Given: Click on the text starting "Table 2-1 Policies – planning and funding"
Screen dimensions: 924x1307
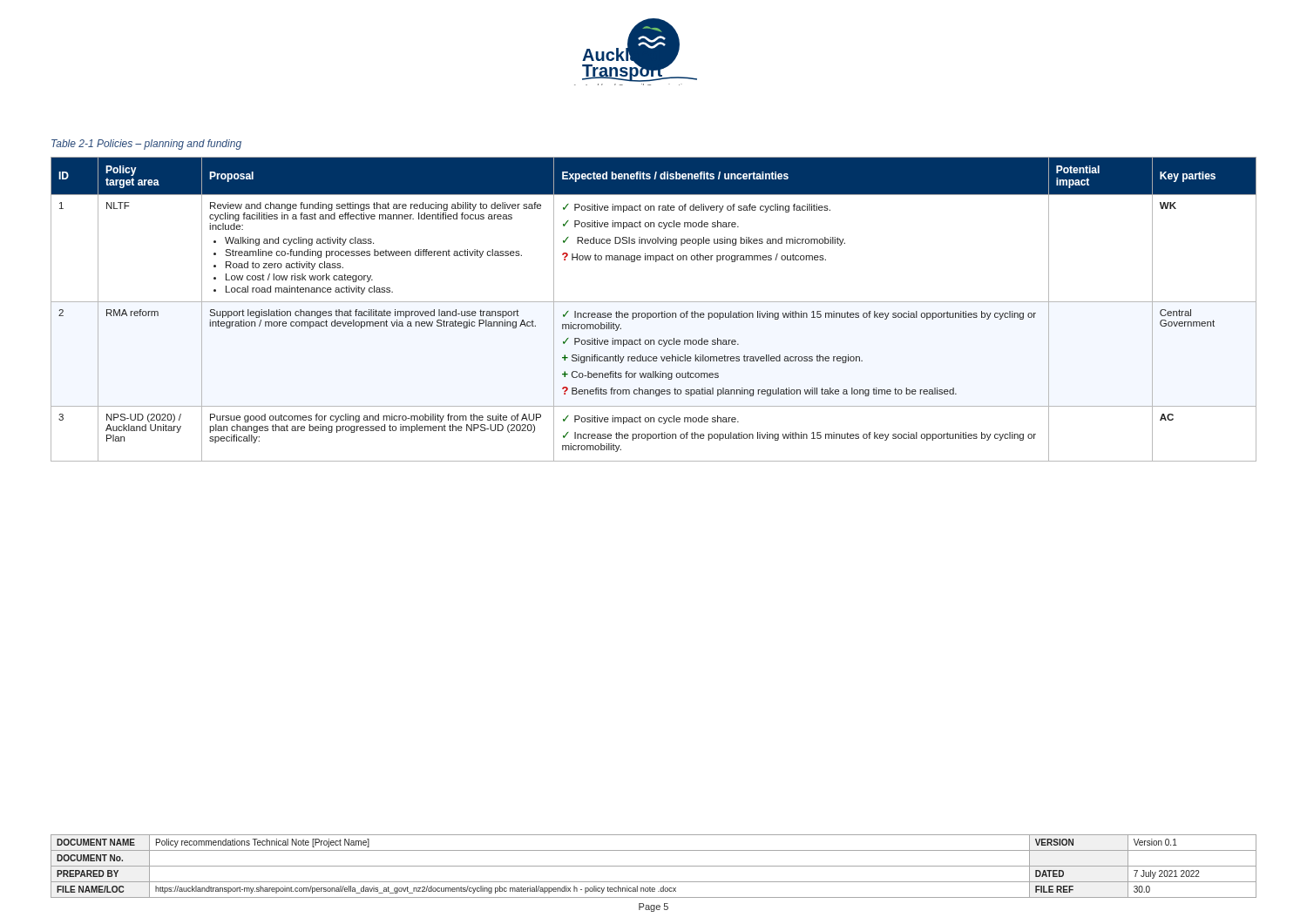Looking at the screenshot, I should [x=146, y=144].
